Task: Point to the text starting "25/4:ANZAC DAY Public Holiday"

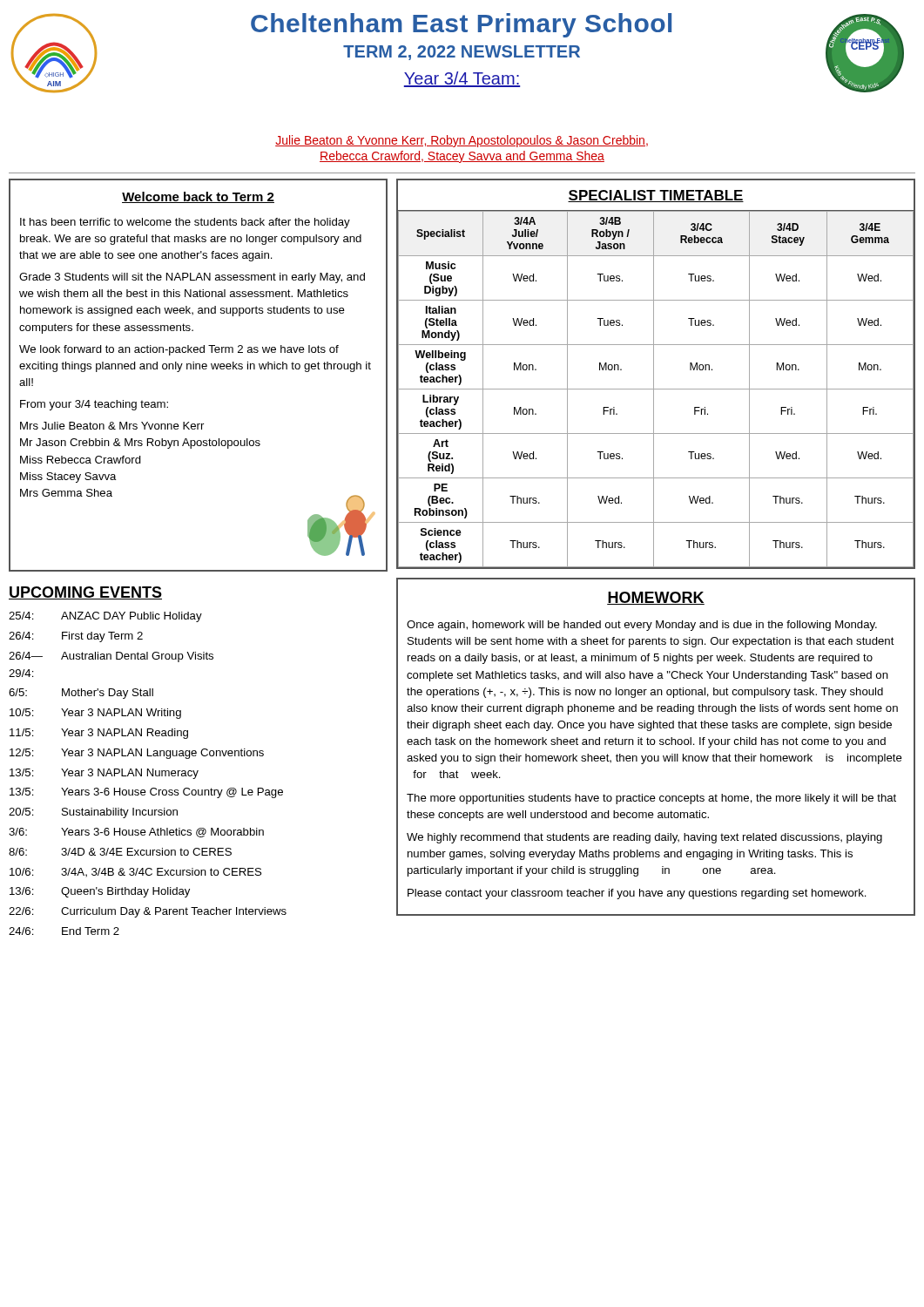Action: tap(198, 616)
